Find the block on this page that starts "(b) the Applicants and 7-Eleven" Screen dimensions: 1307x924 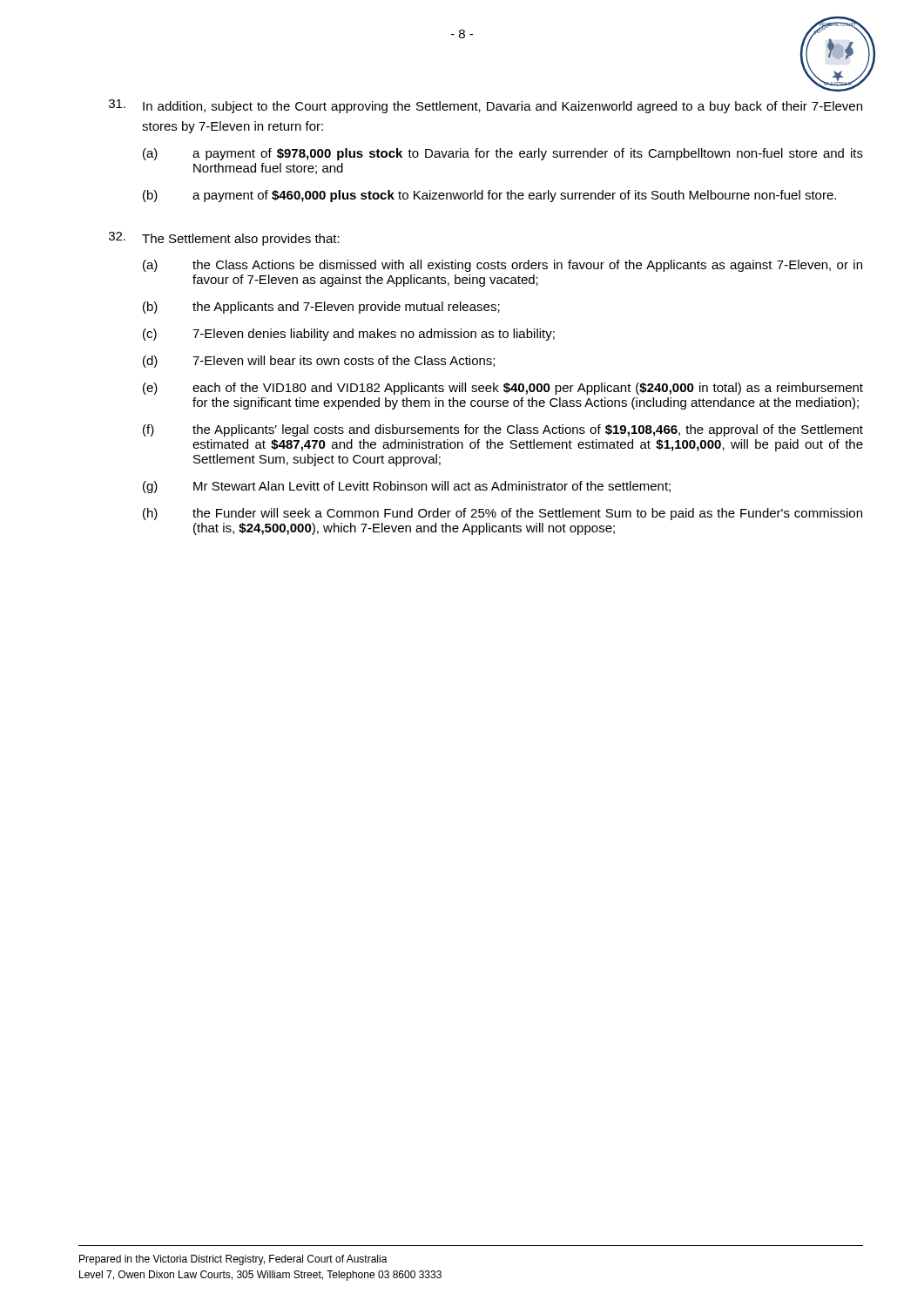coord(502,306)
